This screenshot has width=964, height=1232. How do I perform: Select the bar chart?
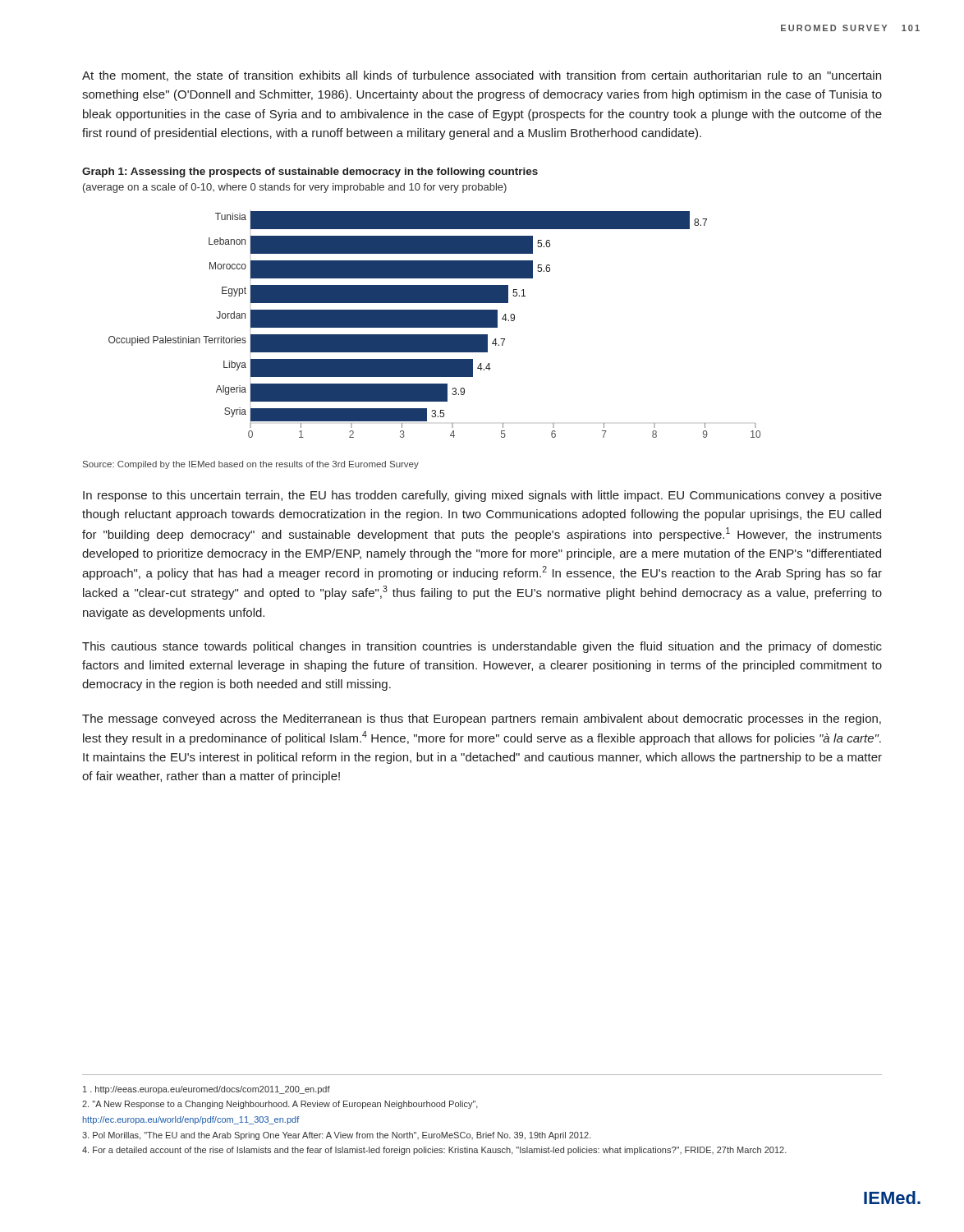click(x=482, y=329)
